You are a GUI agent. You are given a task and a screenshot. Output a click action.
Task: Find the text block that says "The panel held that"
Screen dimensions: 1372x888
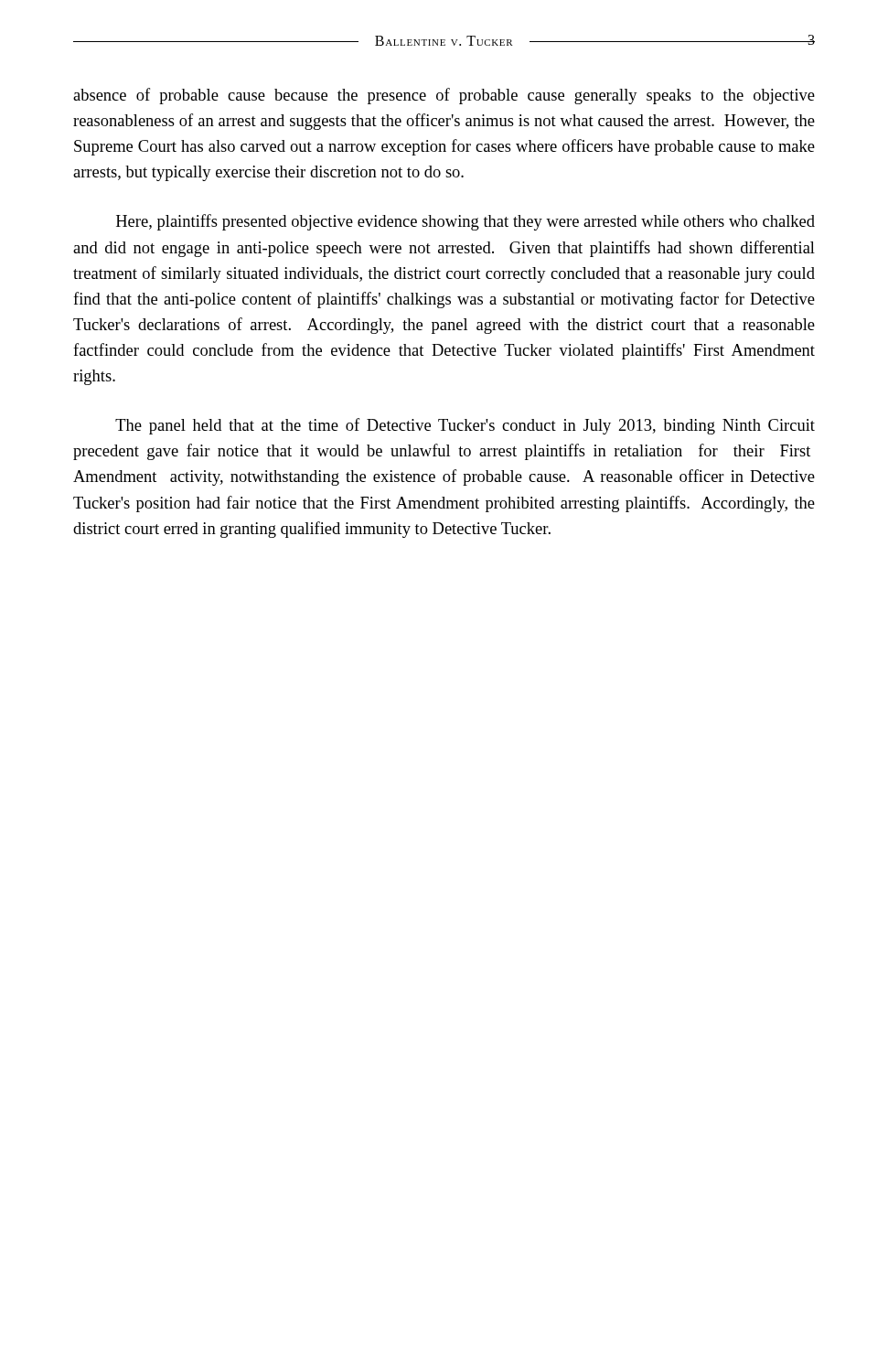[x=444, y=477]
